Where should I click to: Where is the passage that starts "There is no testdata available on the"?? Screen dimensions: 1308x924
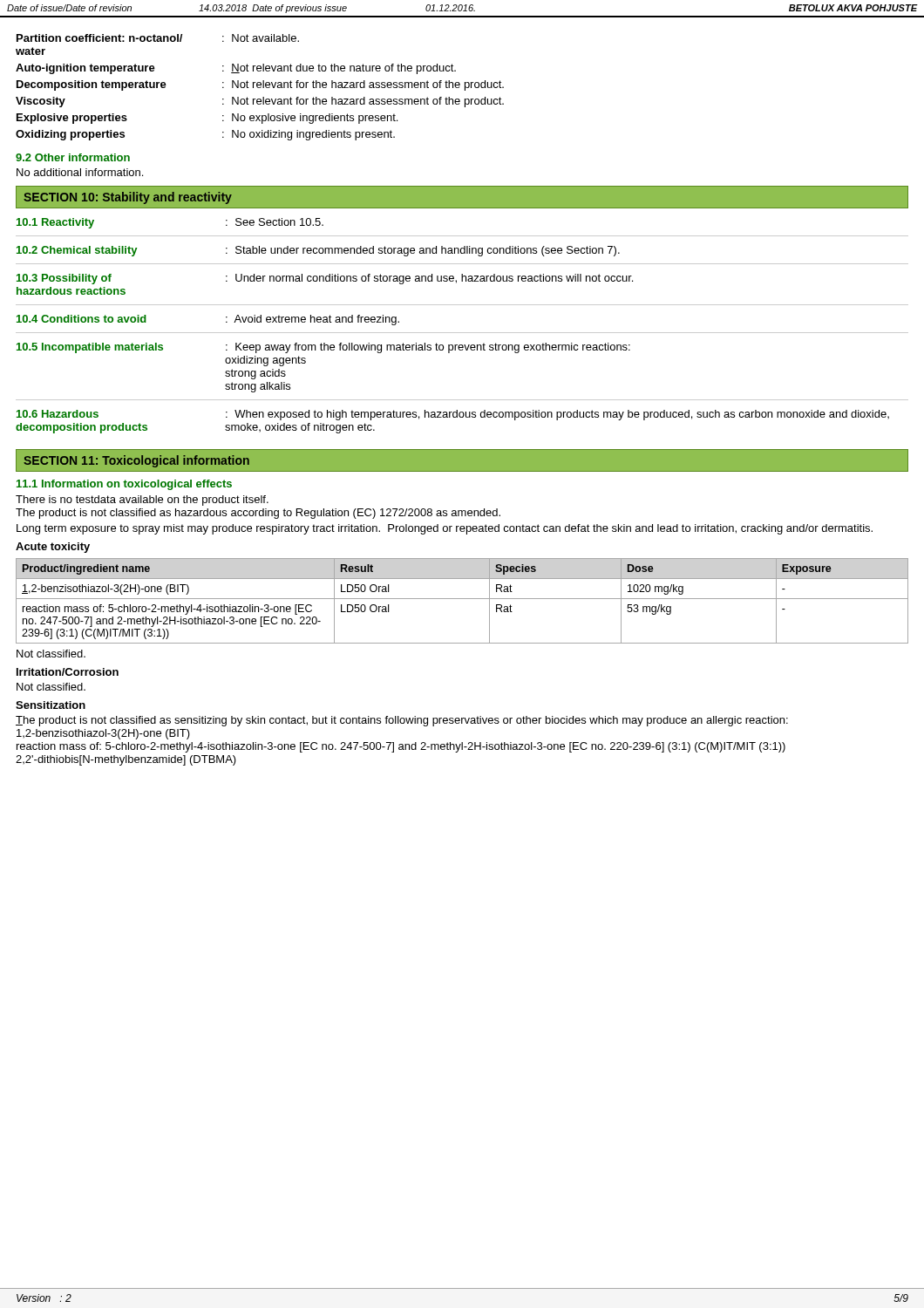point(259,506)
